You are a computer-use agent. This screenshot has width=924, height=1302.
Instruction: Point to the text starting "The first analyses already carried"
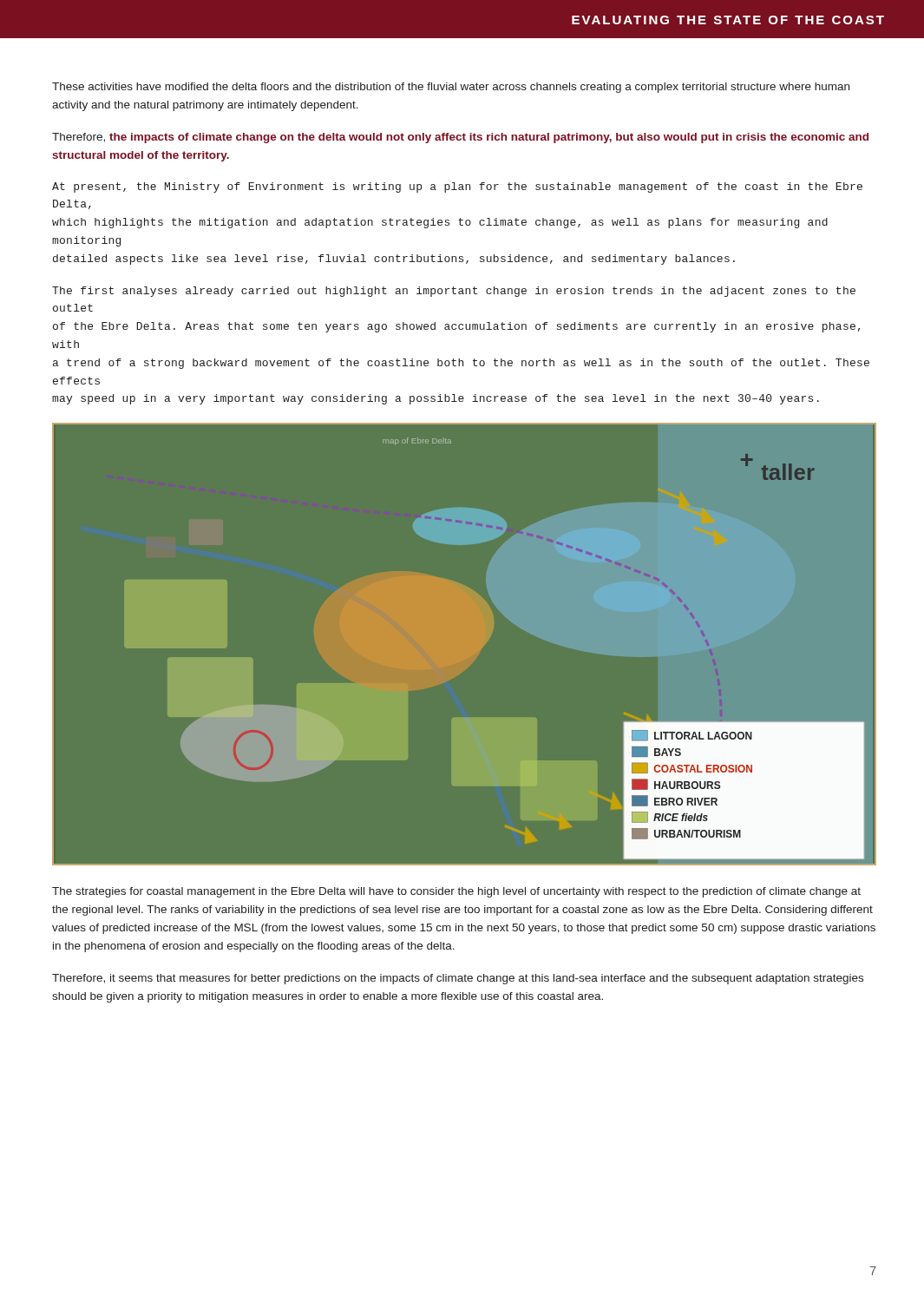[x=454, y=292]
